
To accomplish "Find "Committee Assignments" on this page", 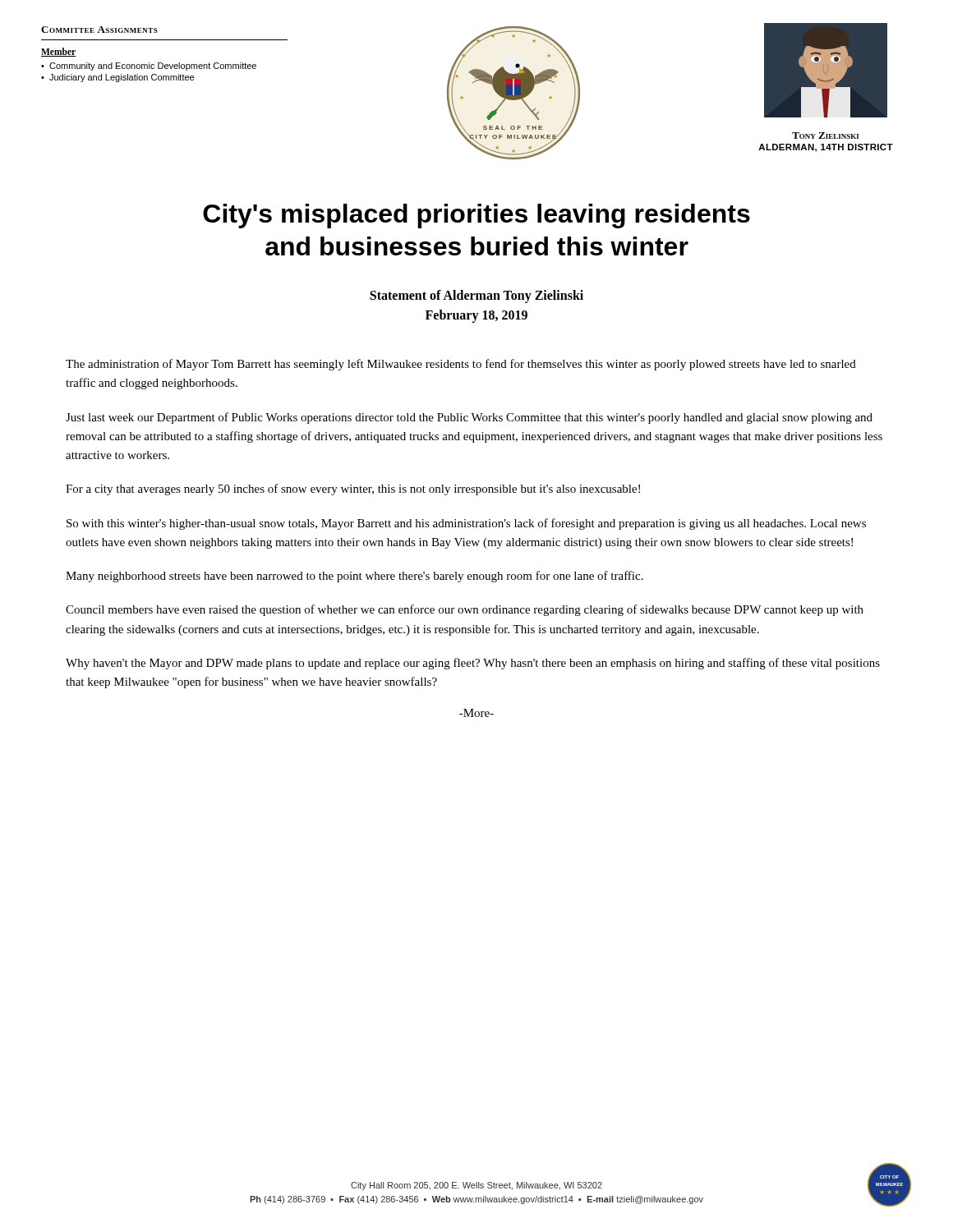I will [100, 29].
